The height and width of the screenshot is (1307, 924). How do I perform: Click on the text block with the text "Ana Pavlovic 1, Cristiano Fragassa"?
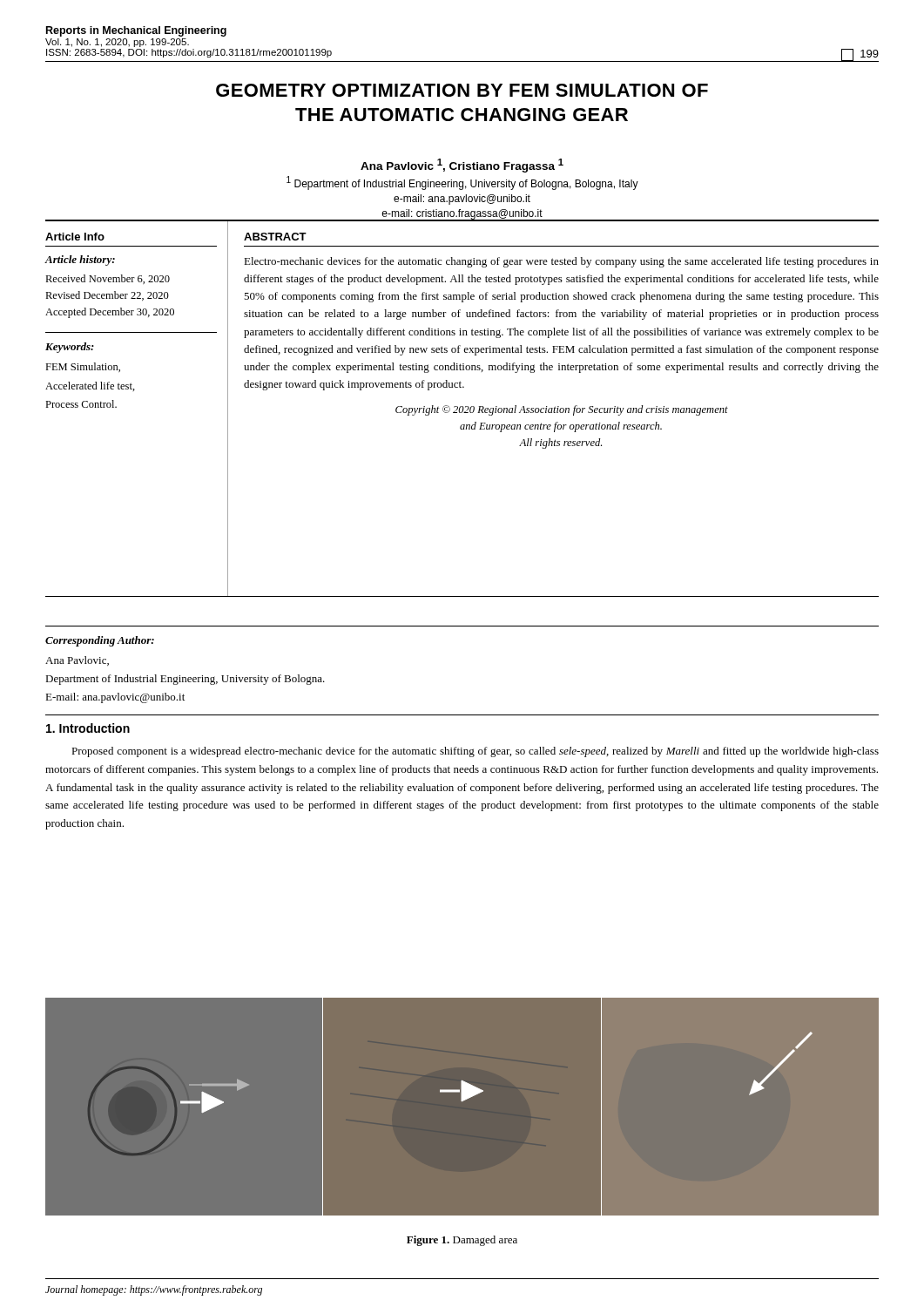tap(462, 188)
